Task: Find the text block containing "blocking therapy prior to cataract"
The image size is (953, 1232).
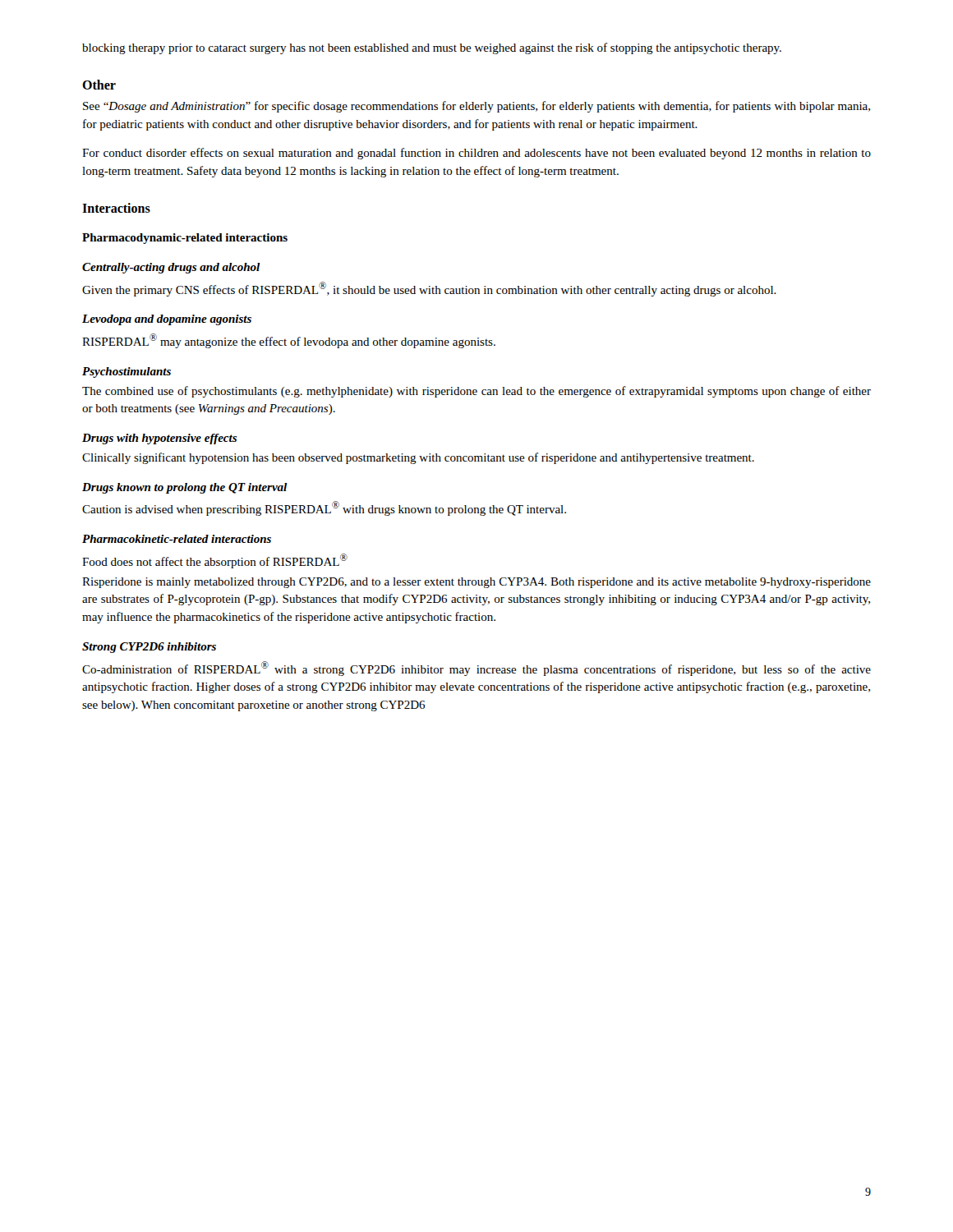Action: [476, 48]
